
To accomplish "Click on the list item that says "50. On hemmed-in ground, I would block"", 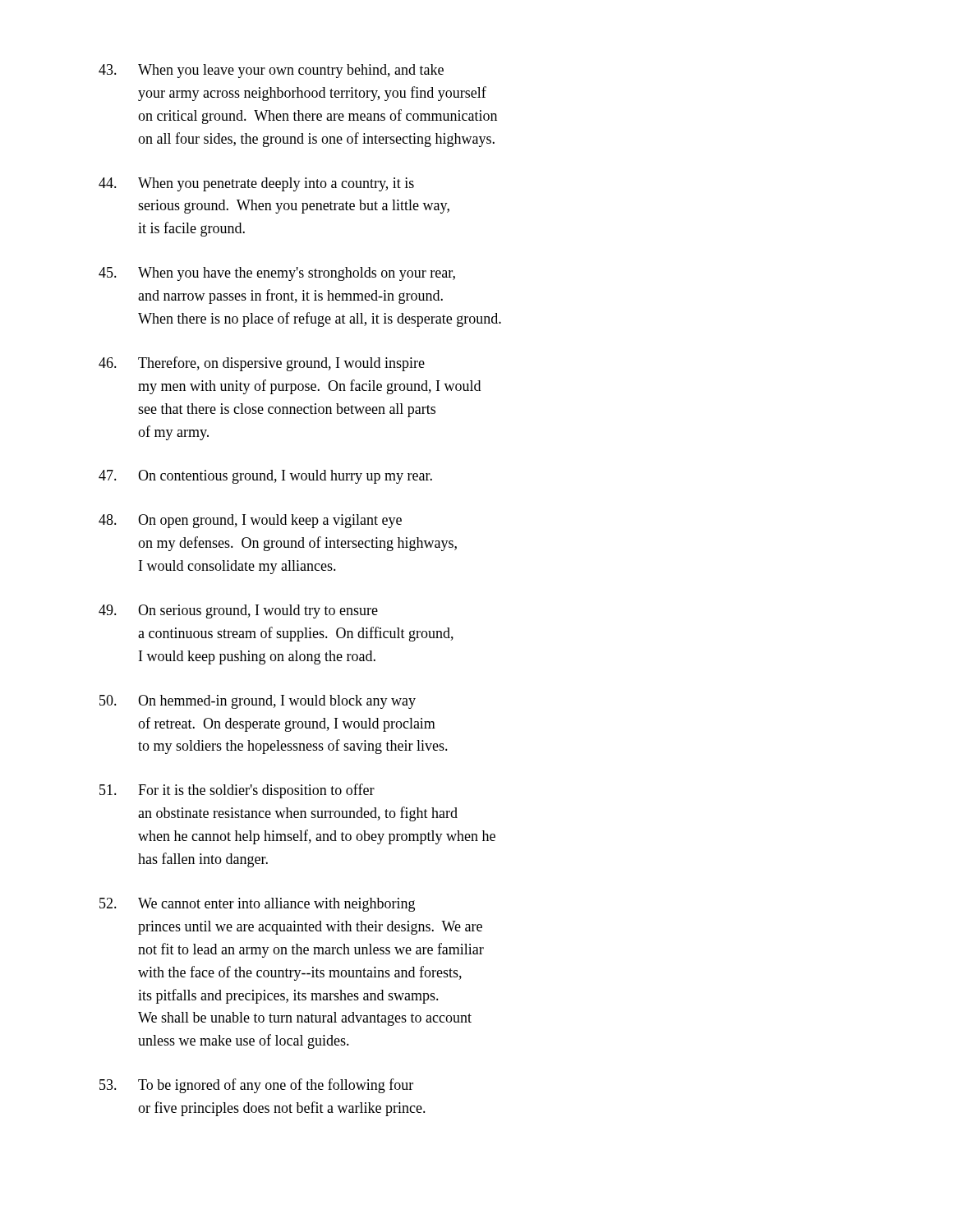I will click(435, 724).
